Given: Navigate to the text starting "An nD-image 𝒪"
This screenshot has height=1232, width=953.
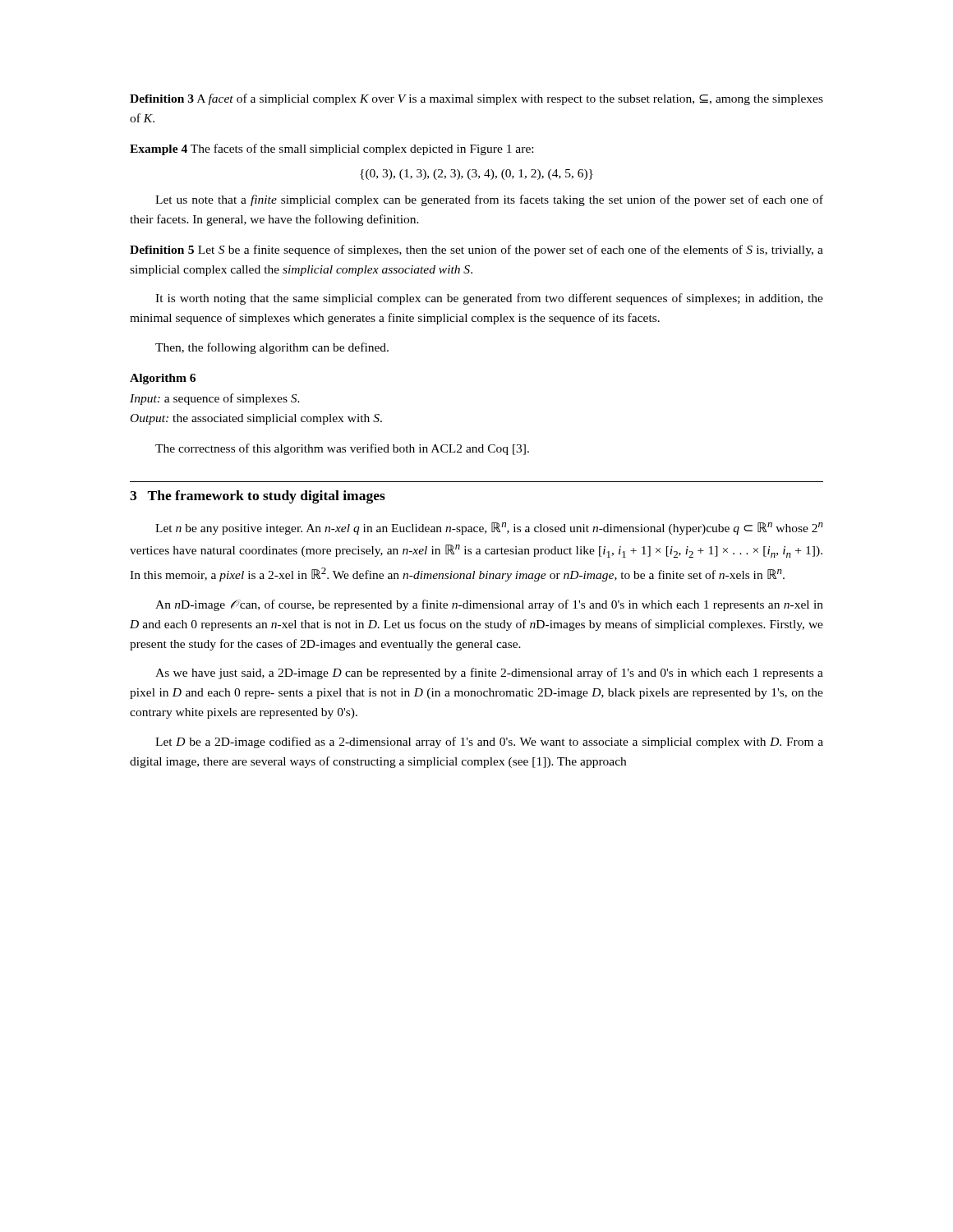Looking at the screenshot, I should [476, 624].
